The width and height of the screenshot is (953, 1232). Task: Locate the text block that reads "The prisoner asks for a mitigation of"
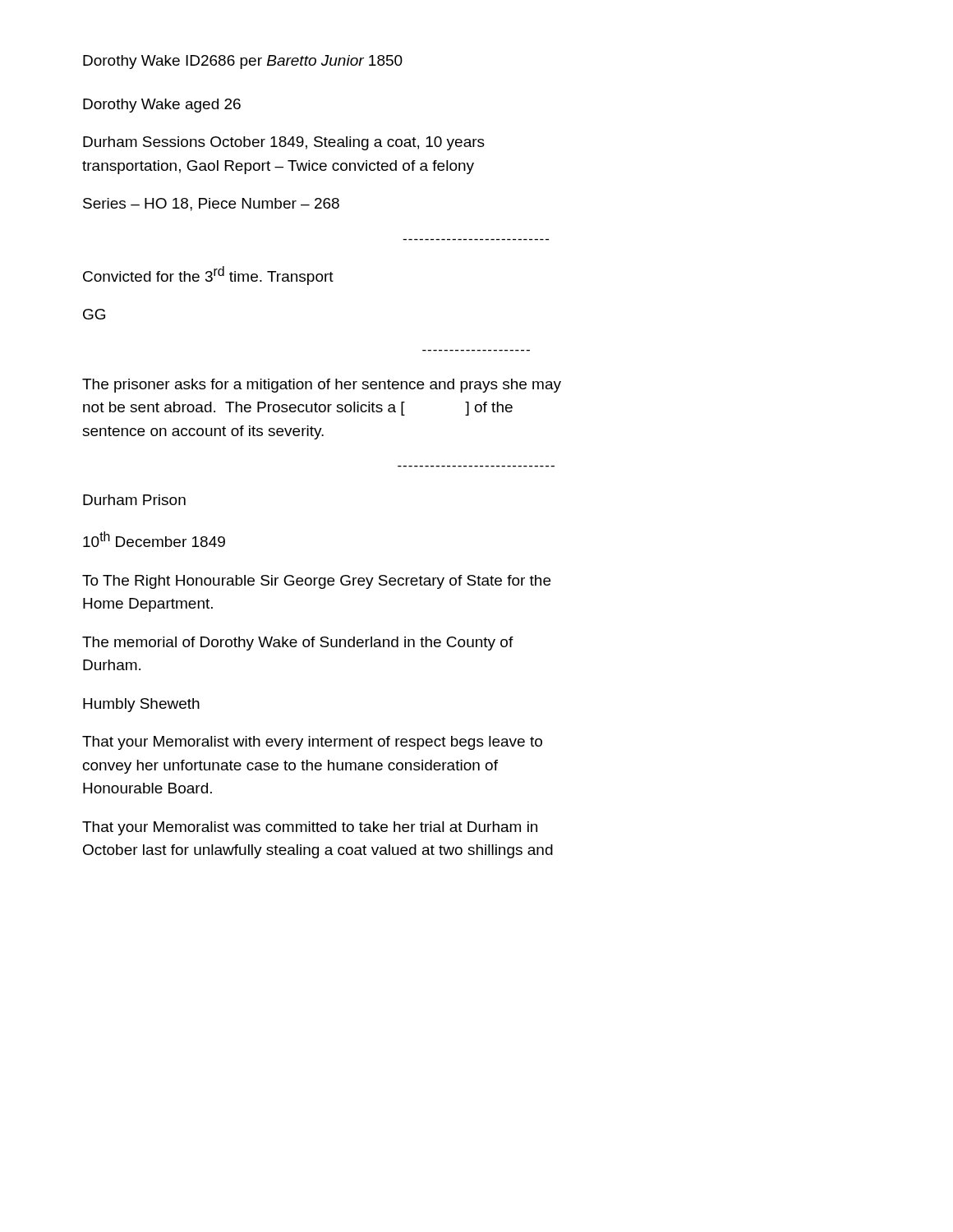(x=476, y=408)
